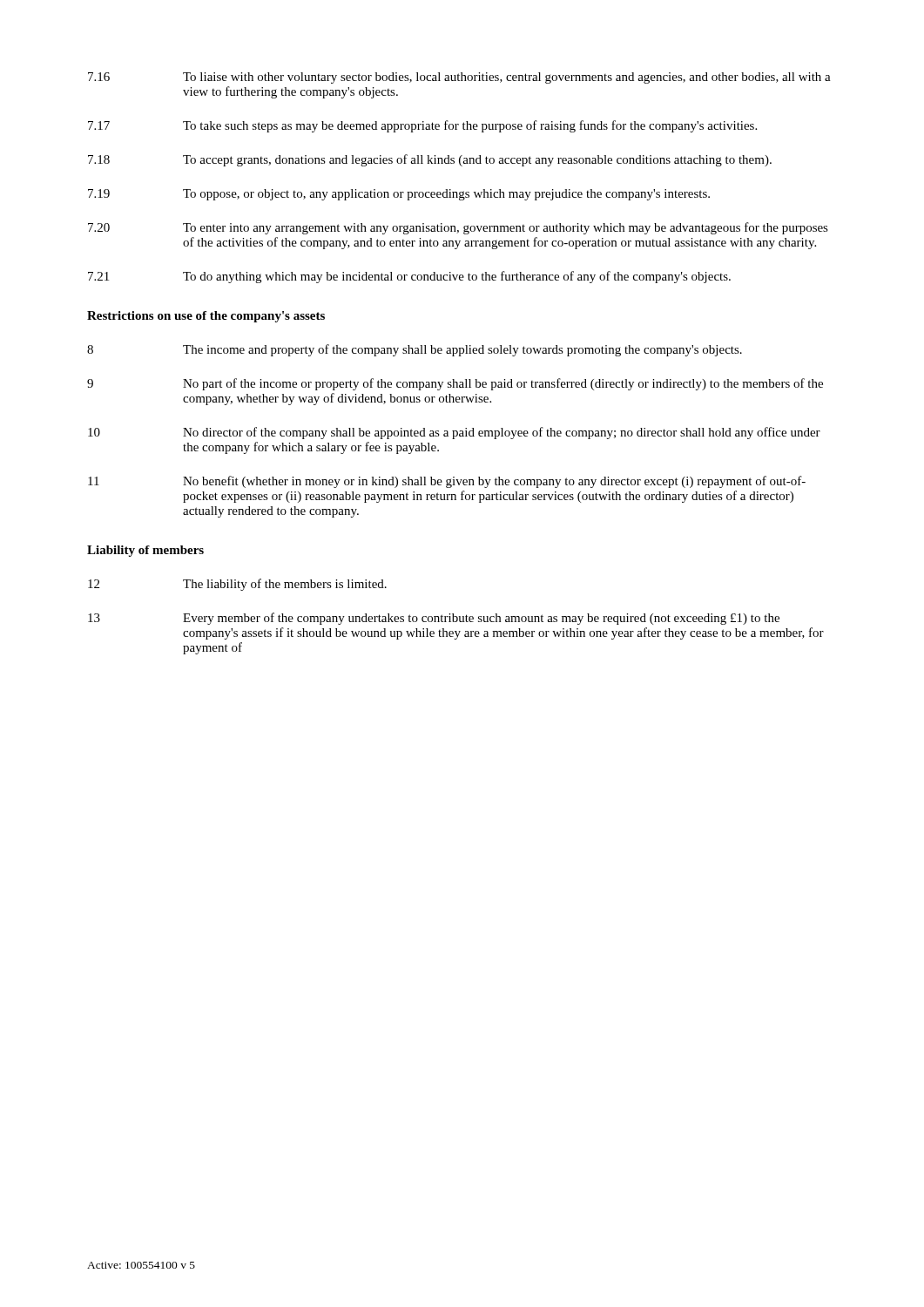924x1307 pixels.
Task: Find the block starting "7.16 To liaise with other voluntary"
Action: [462, 84]
